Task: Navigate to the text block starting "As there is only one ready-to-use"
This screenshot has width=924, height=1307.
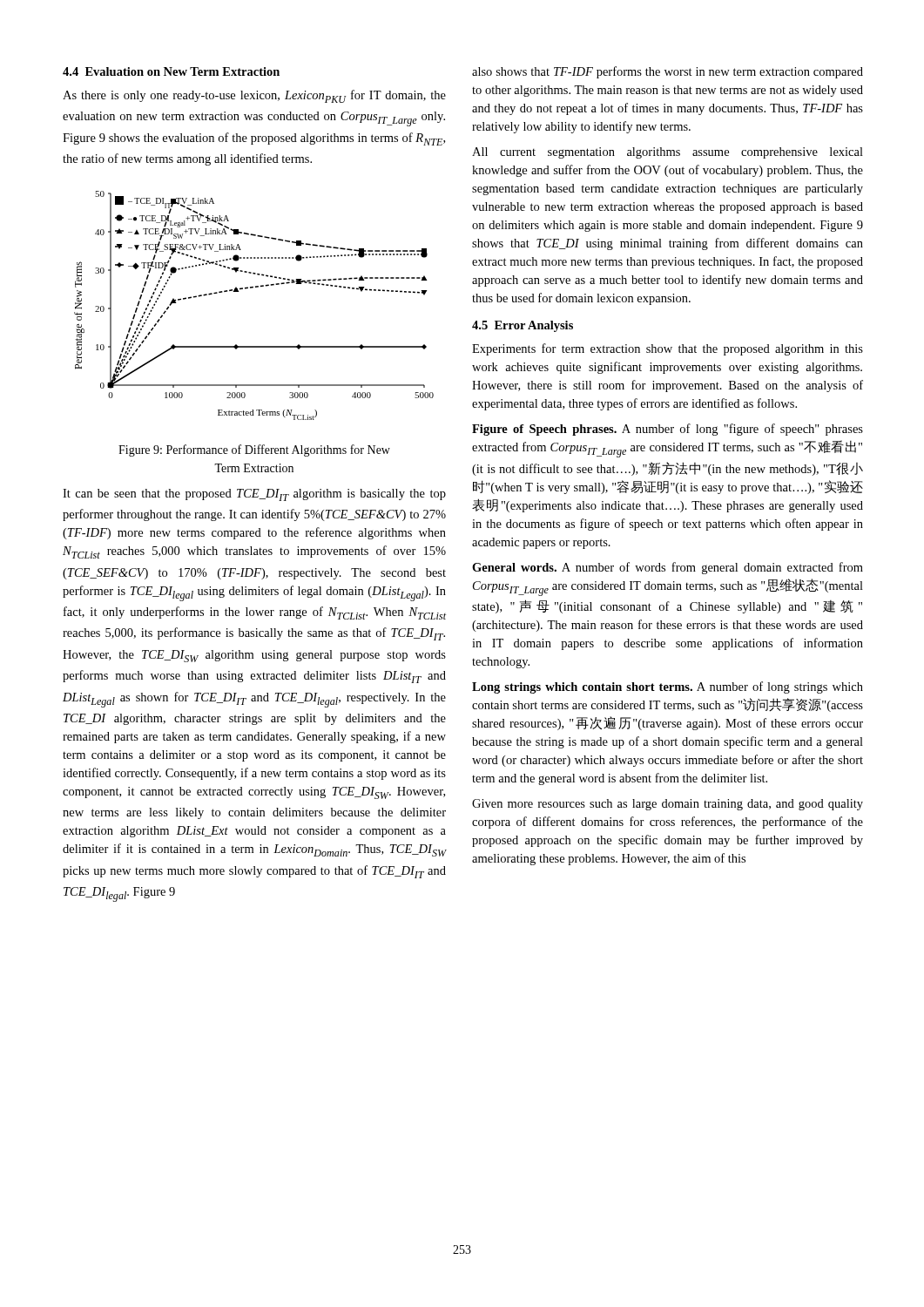Action: point(254,127)
